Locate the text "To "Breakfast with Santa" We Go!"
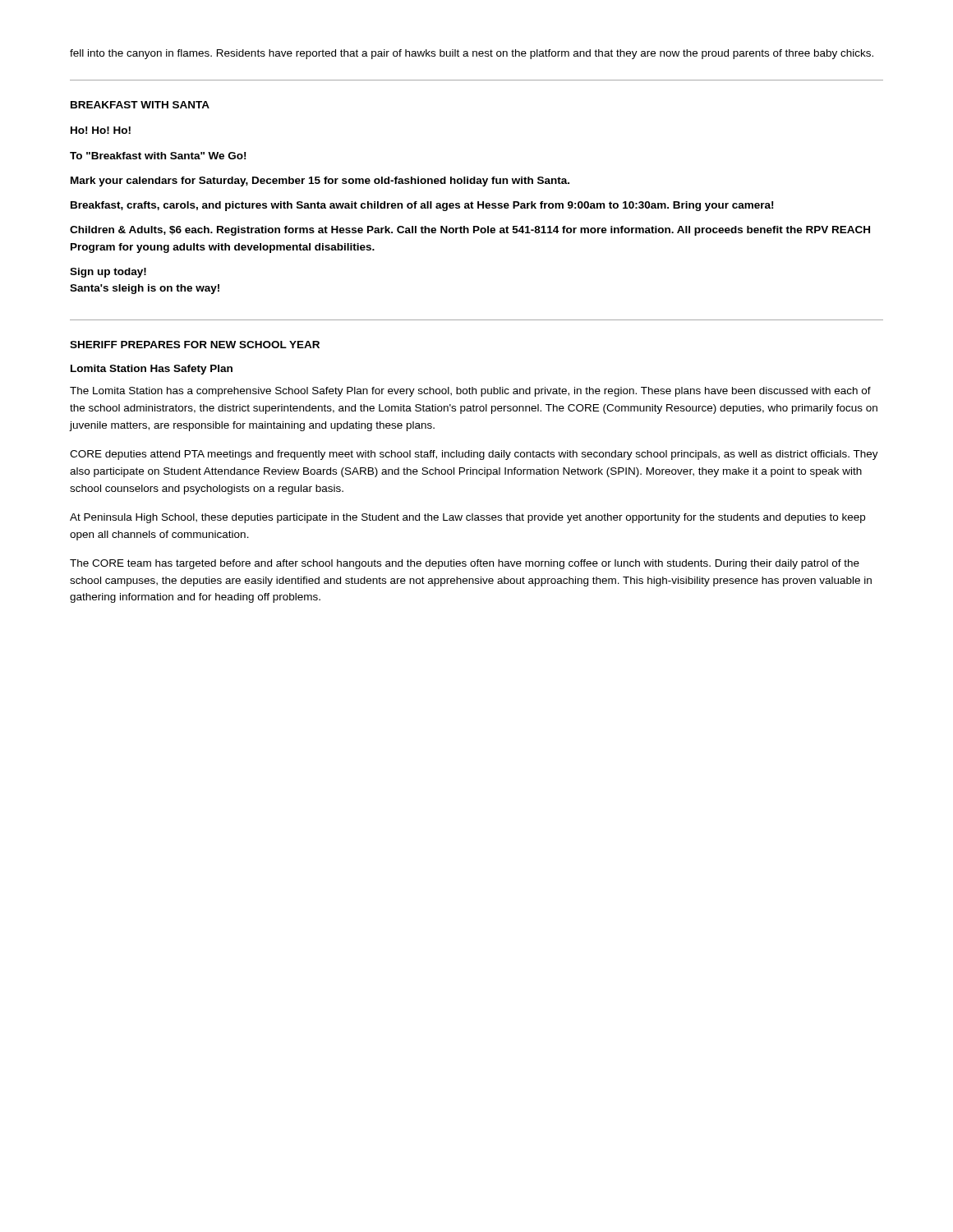 pos(158,155)
